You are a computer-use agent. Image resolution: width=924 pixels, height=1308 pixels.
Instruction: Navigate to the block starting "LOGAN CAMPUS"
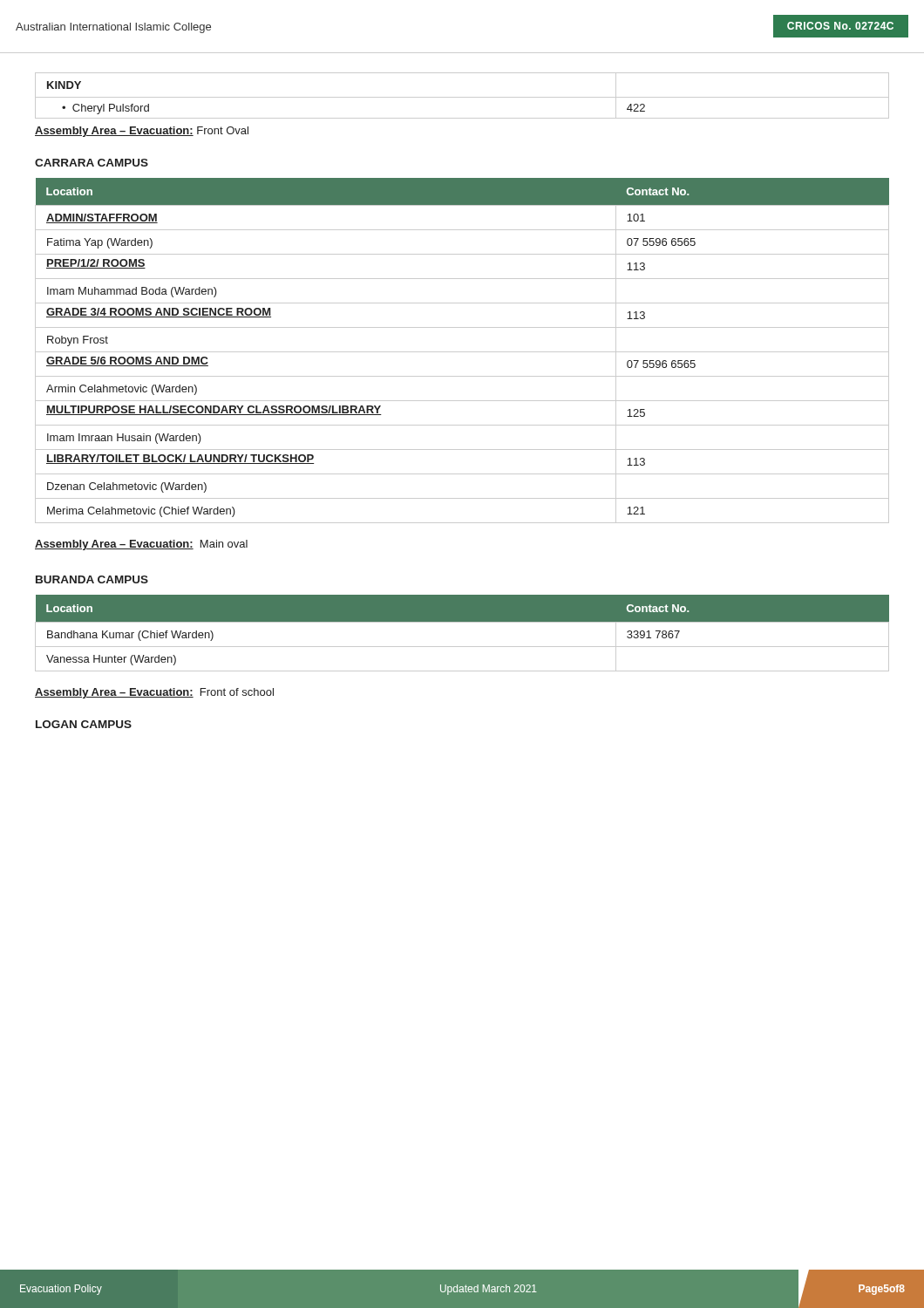[x=83, y=724]
